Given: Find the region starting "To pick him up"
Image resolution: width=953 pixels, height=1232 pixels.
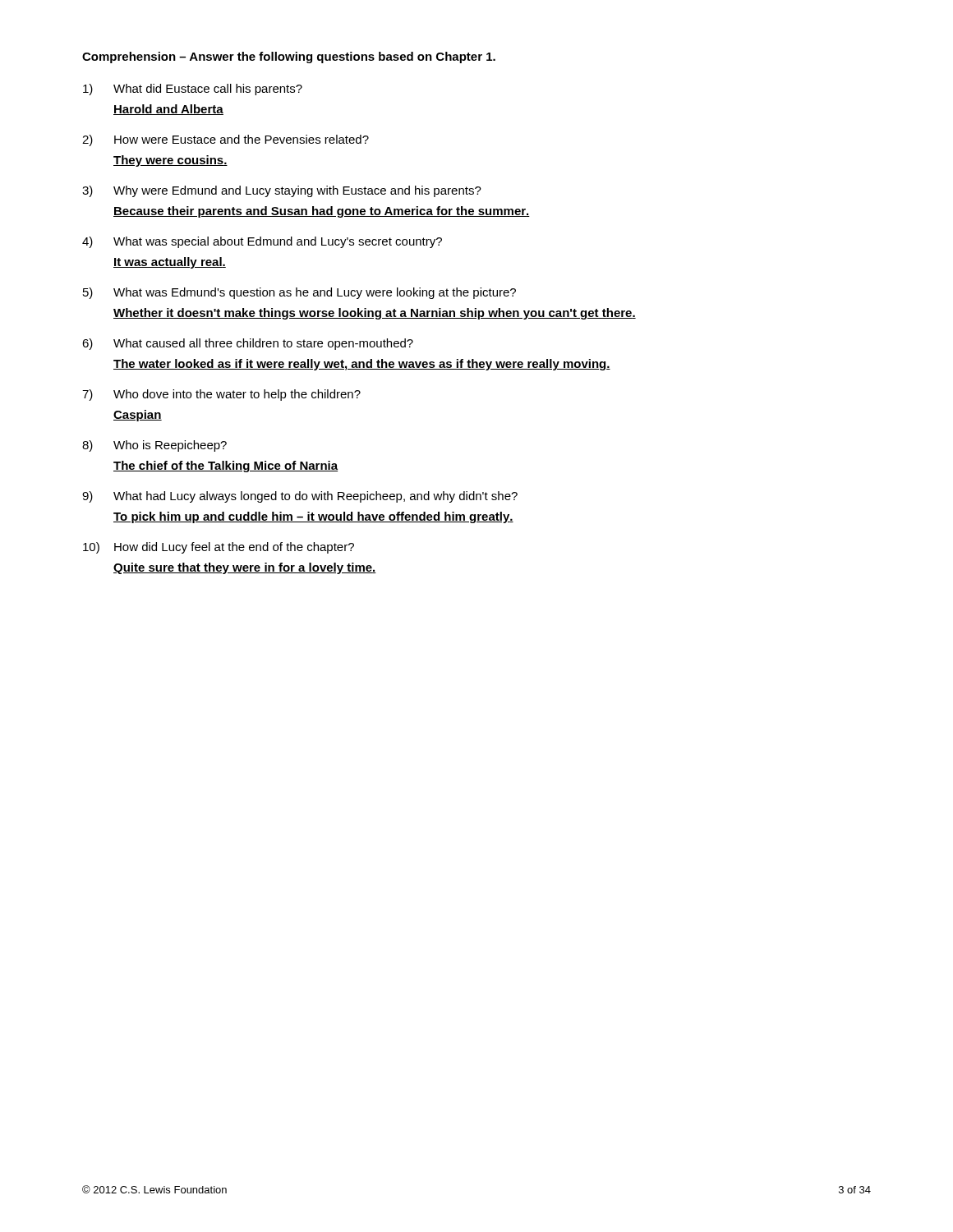Looking at the screenshot, I should (313, 516).
